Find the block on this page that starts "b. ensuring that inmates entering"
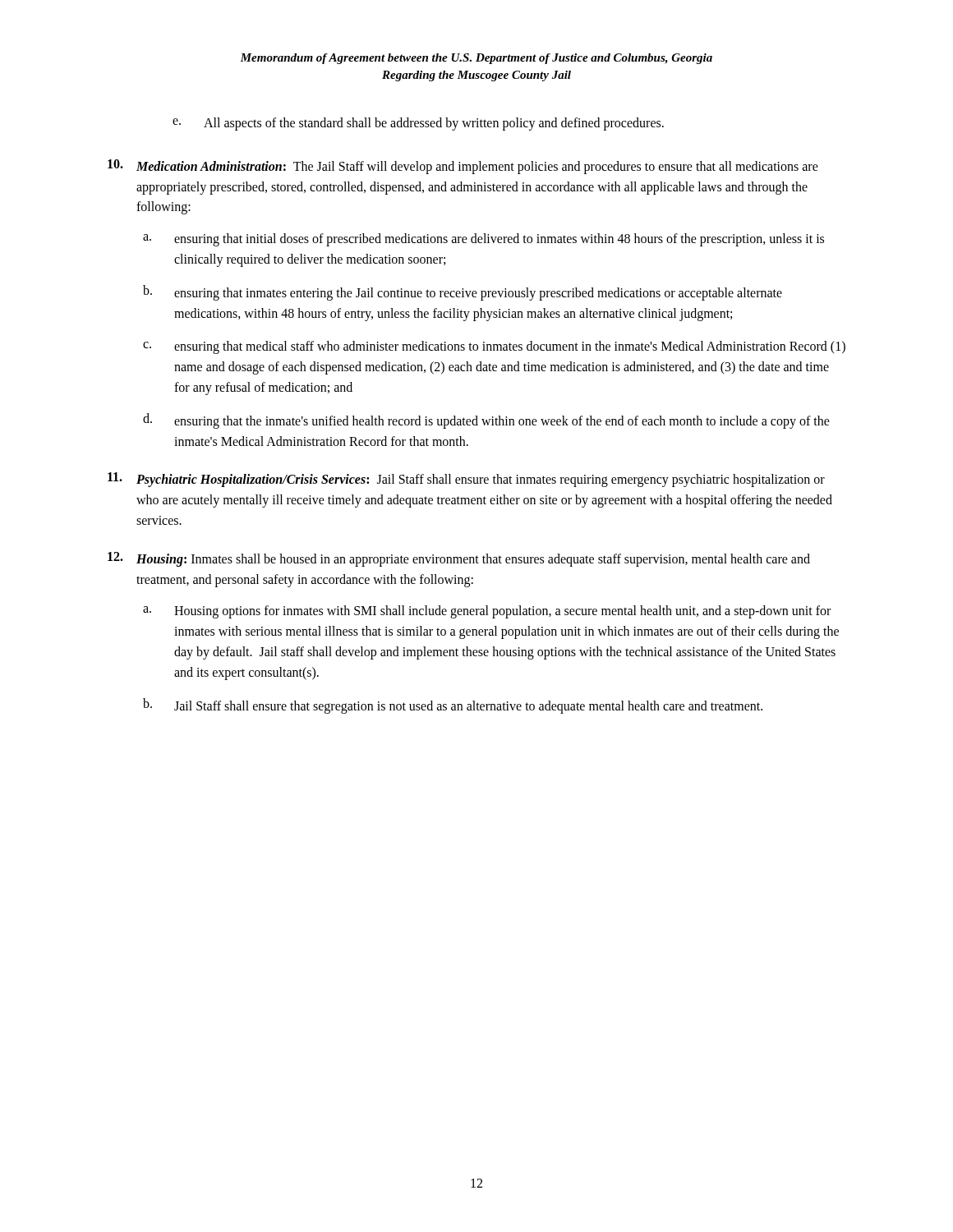The image size is (953, 1232). click(495, 304)
